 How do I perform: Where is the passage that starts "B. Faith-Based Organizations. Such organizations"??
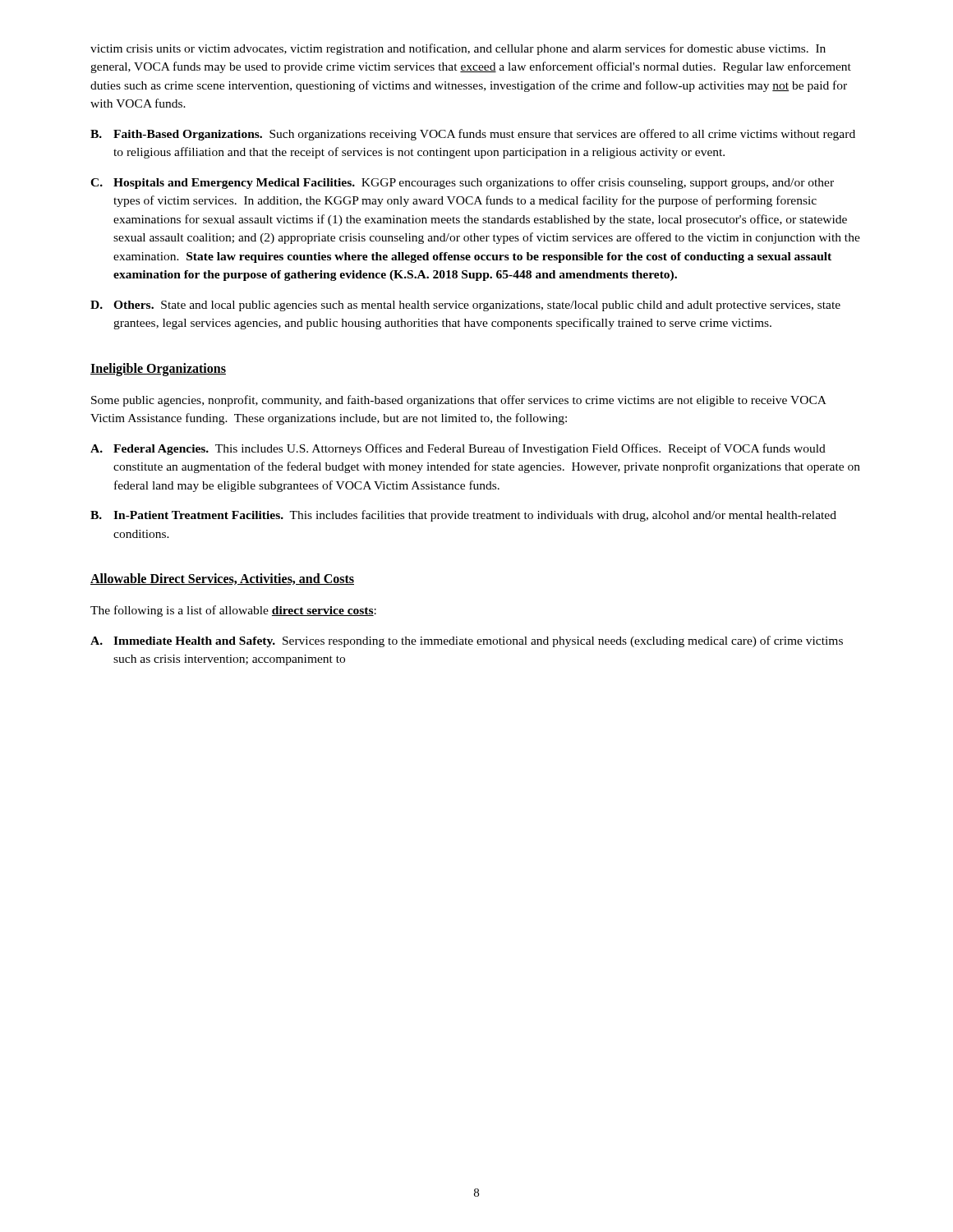476,143
